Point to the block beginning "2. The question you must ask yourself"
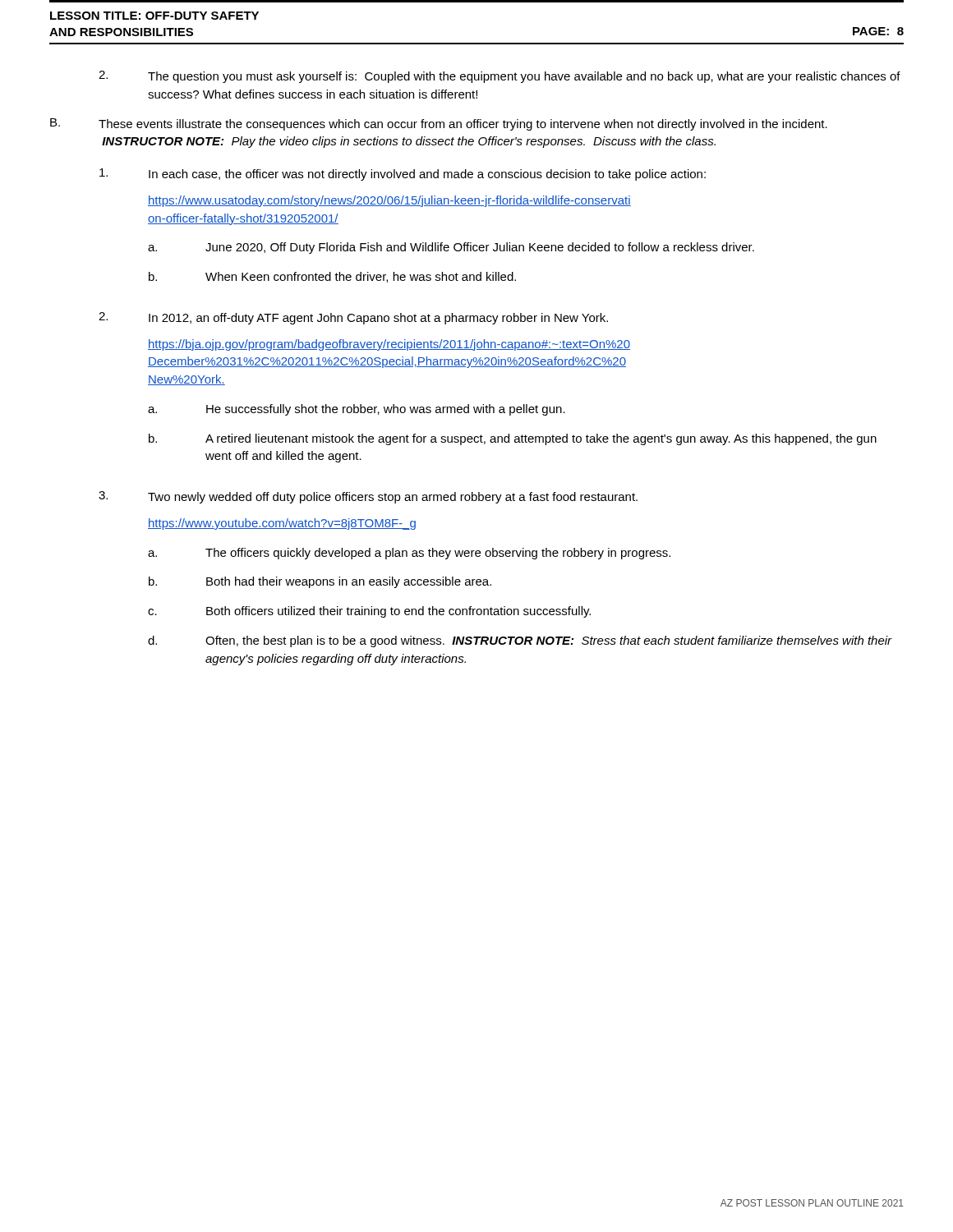953x1232 pixels. click(501, 85)
